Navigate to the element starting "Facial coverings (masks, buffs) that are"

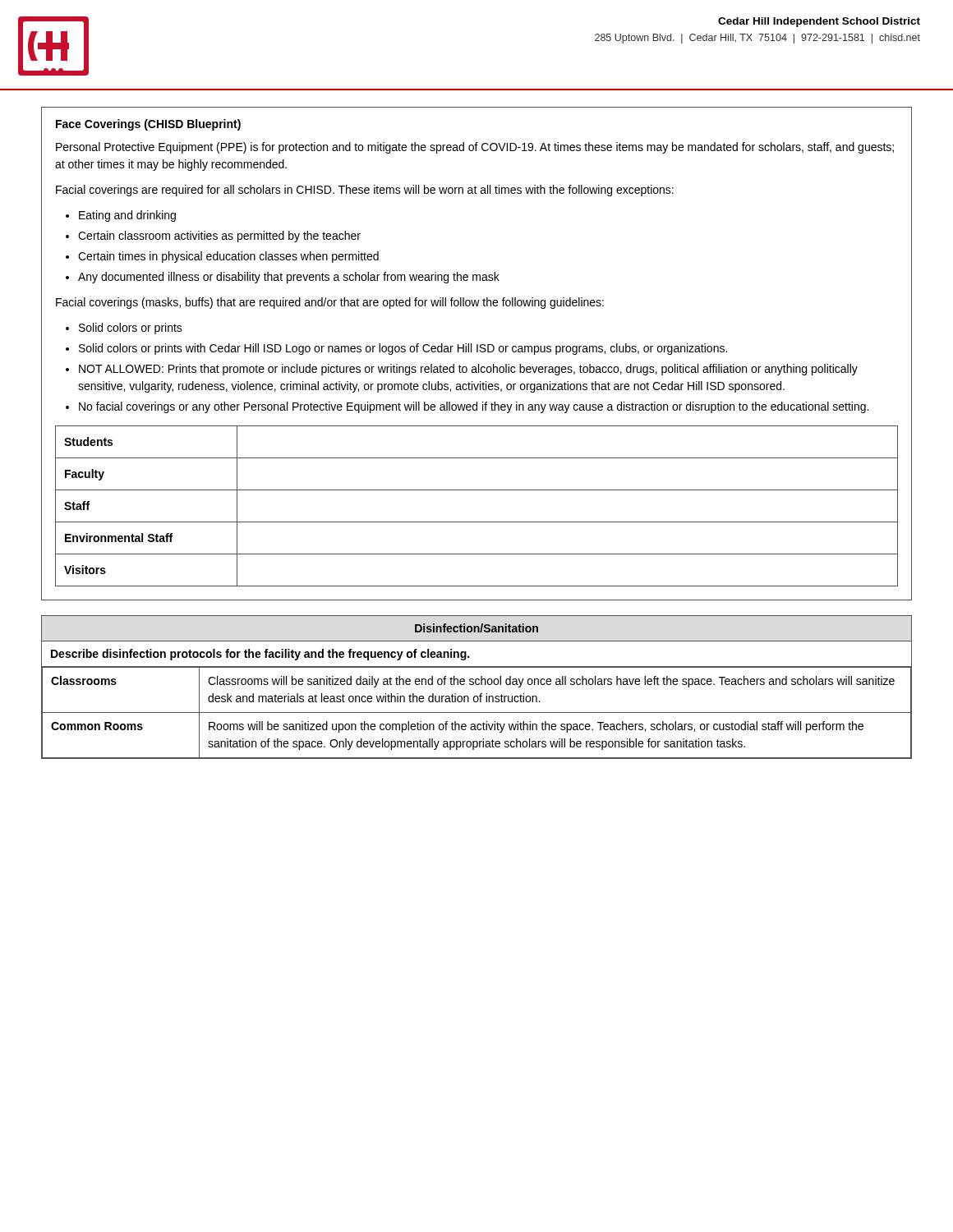pyautogui.click(x=476, y=303)
